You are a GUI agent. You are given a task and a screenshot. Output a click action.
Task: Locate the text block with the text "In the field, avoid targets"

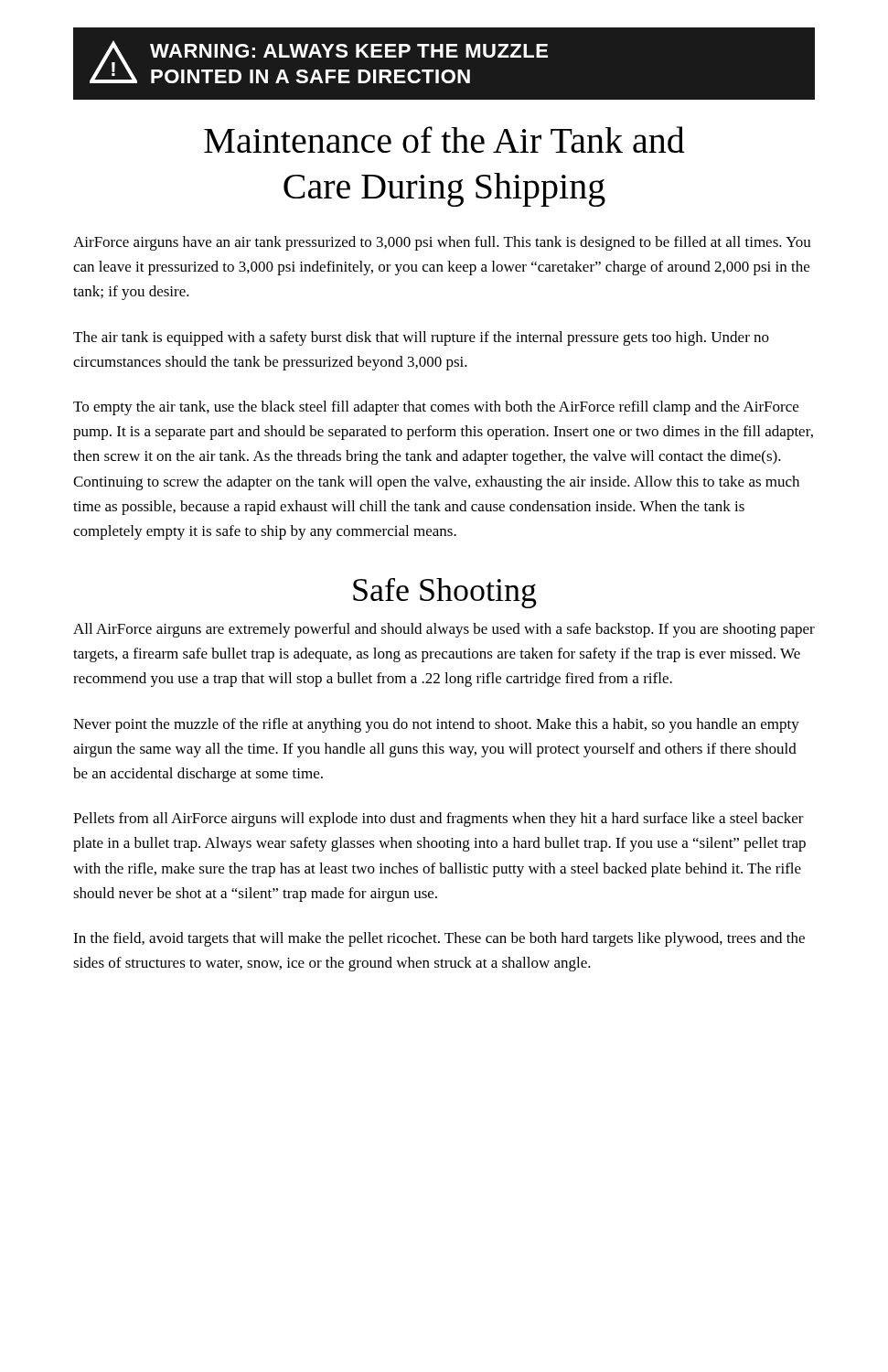444,950
